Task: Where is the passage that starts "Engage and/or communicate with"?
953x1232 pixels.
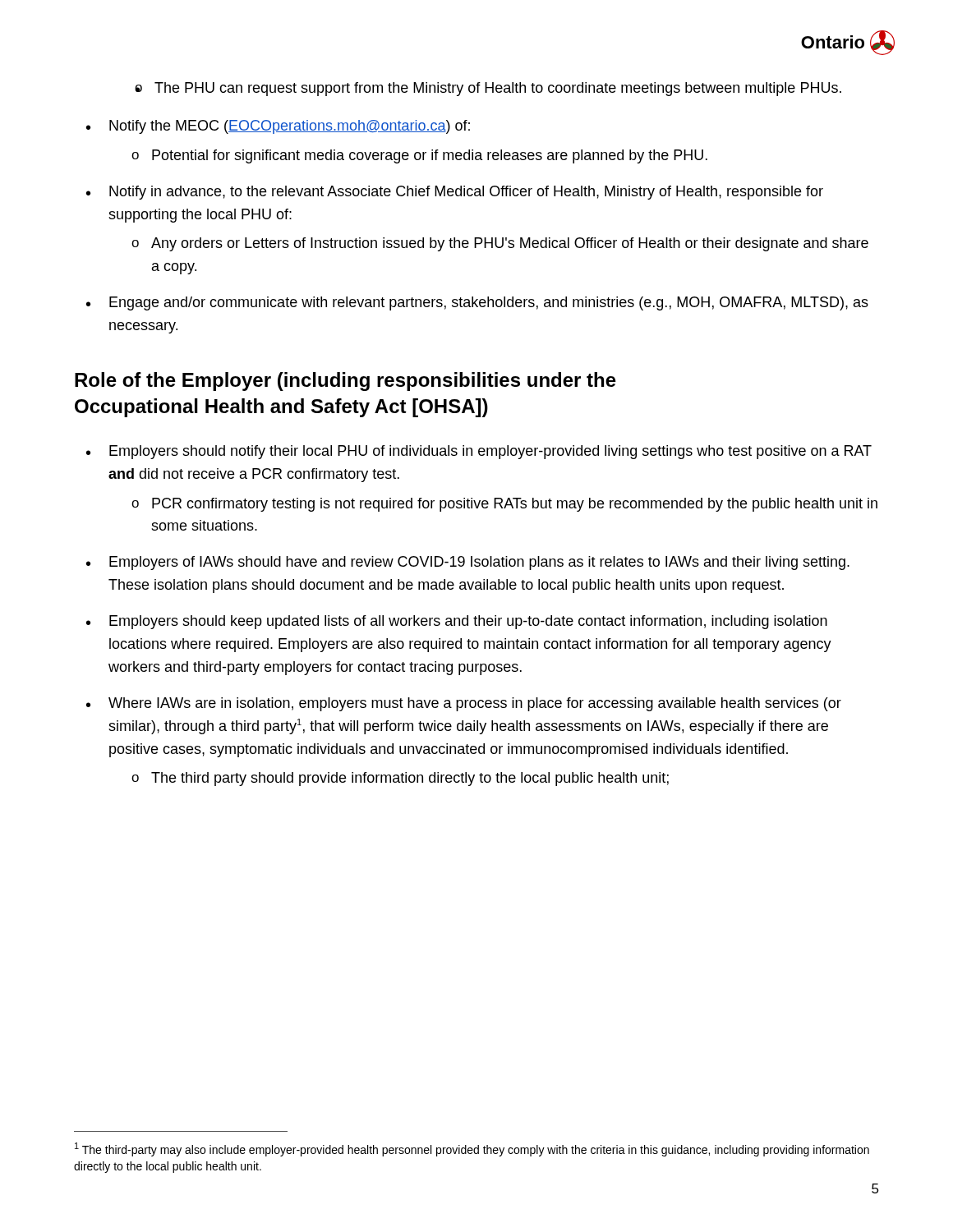Action: (x=488, y=314)
